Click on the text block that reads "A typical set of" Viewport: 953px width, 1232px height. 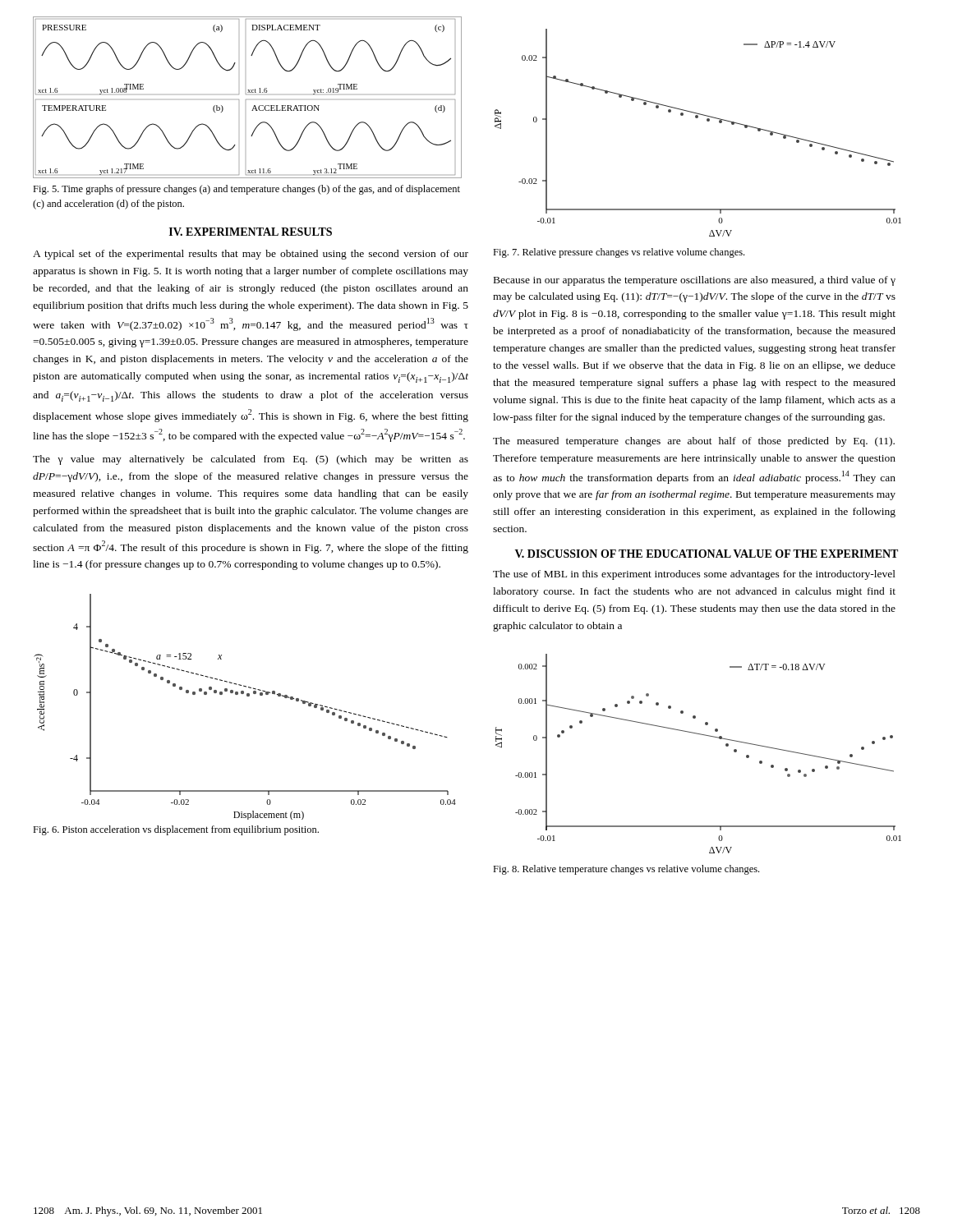pyautogui.click(x=251, y=344)
